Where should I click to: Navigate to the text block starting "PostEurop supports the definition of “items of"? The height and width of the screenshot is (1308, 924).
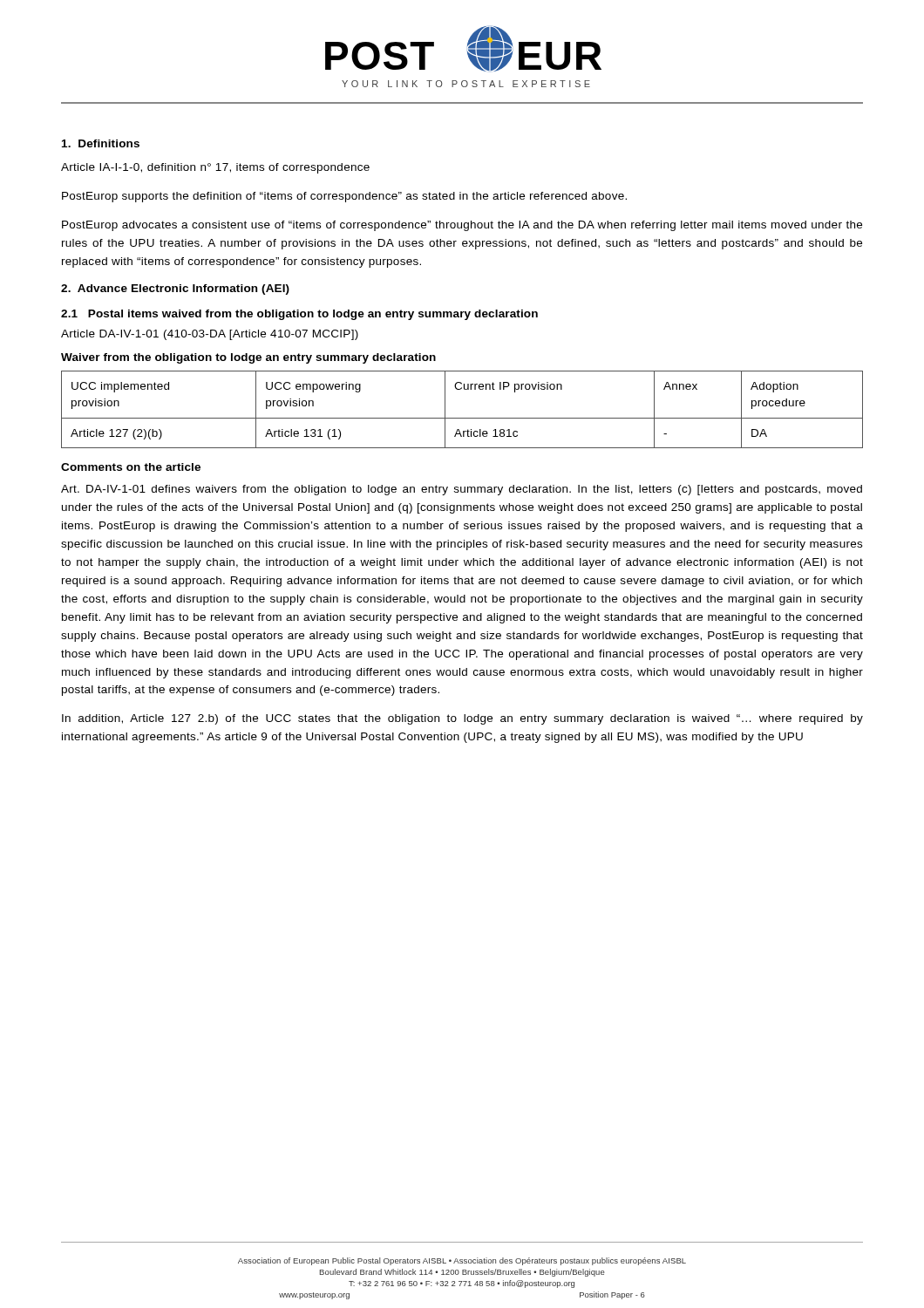tap(345, 196)
